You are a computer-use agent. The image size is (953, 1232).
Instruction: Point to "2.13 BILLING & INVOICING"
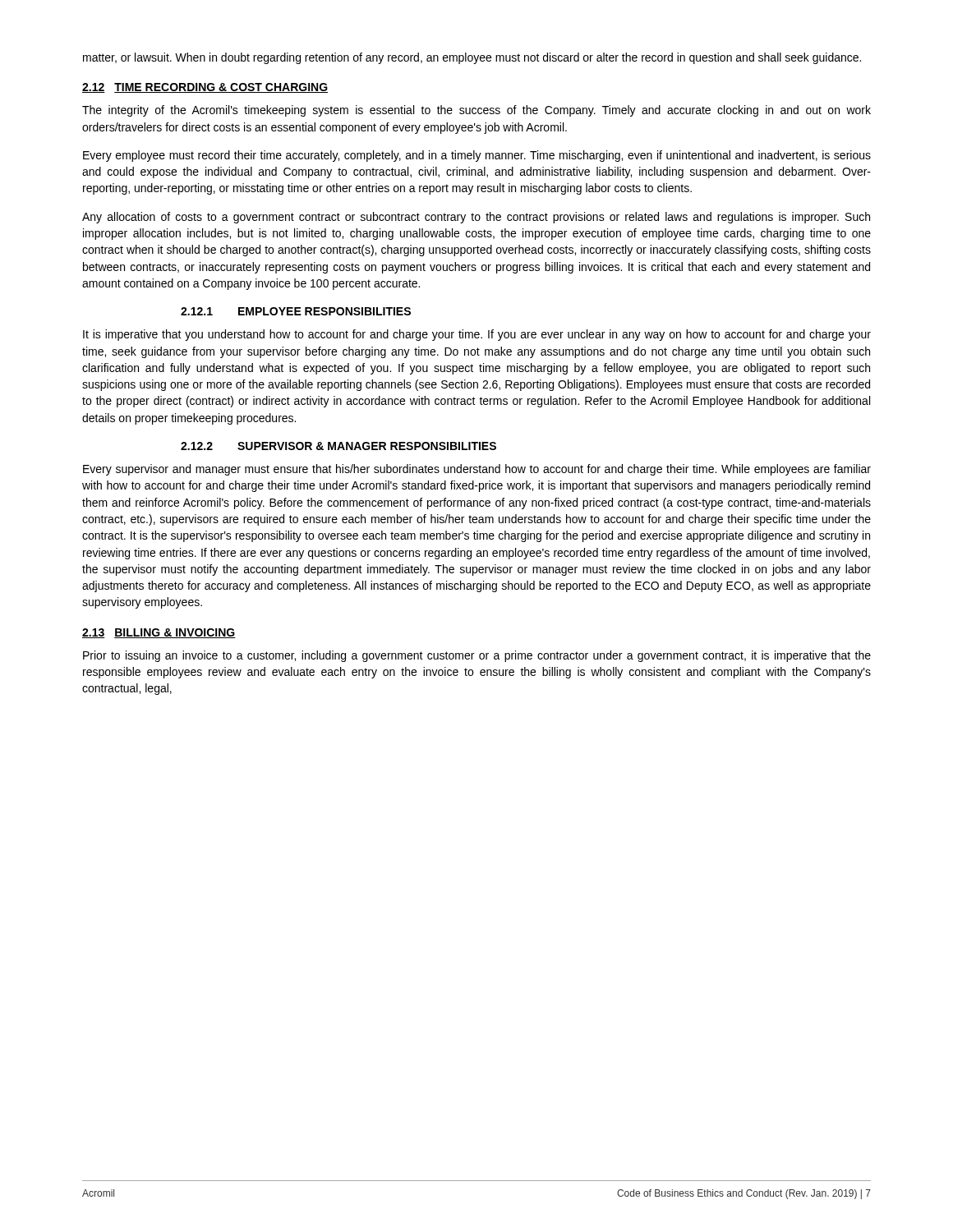click(159, 632)
